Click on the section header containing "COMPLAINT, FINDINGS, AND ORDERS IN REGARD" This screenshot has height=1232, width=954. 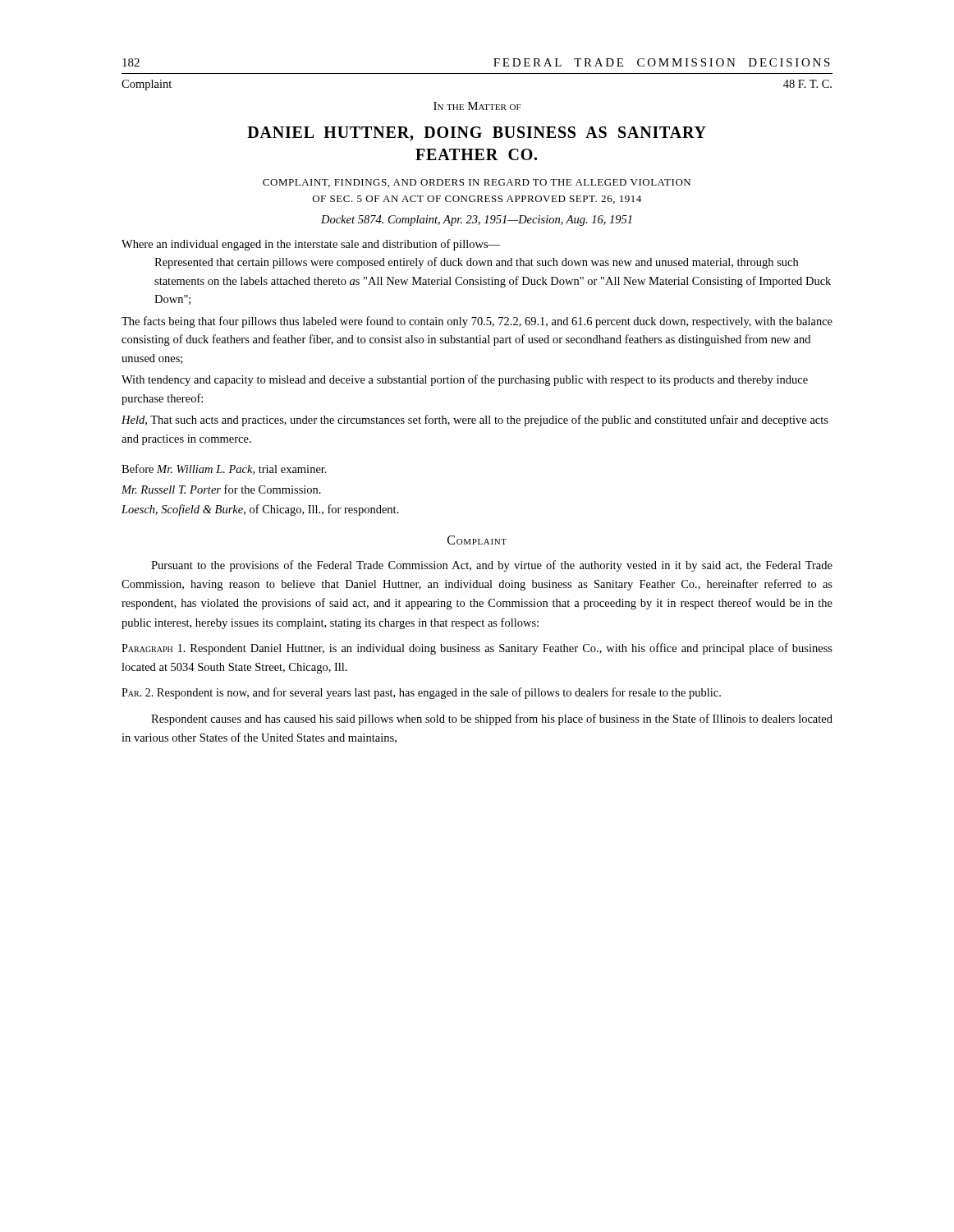point(477,190)
